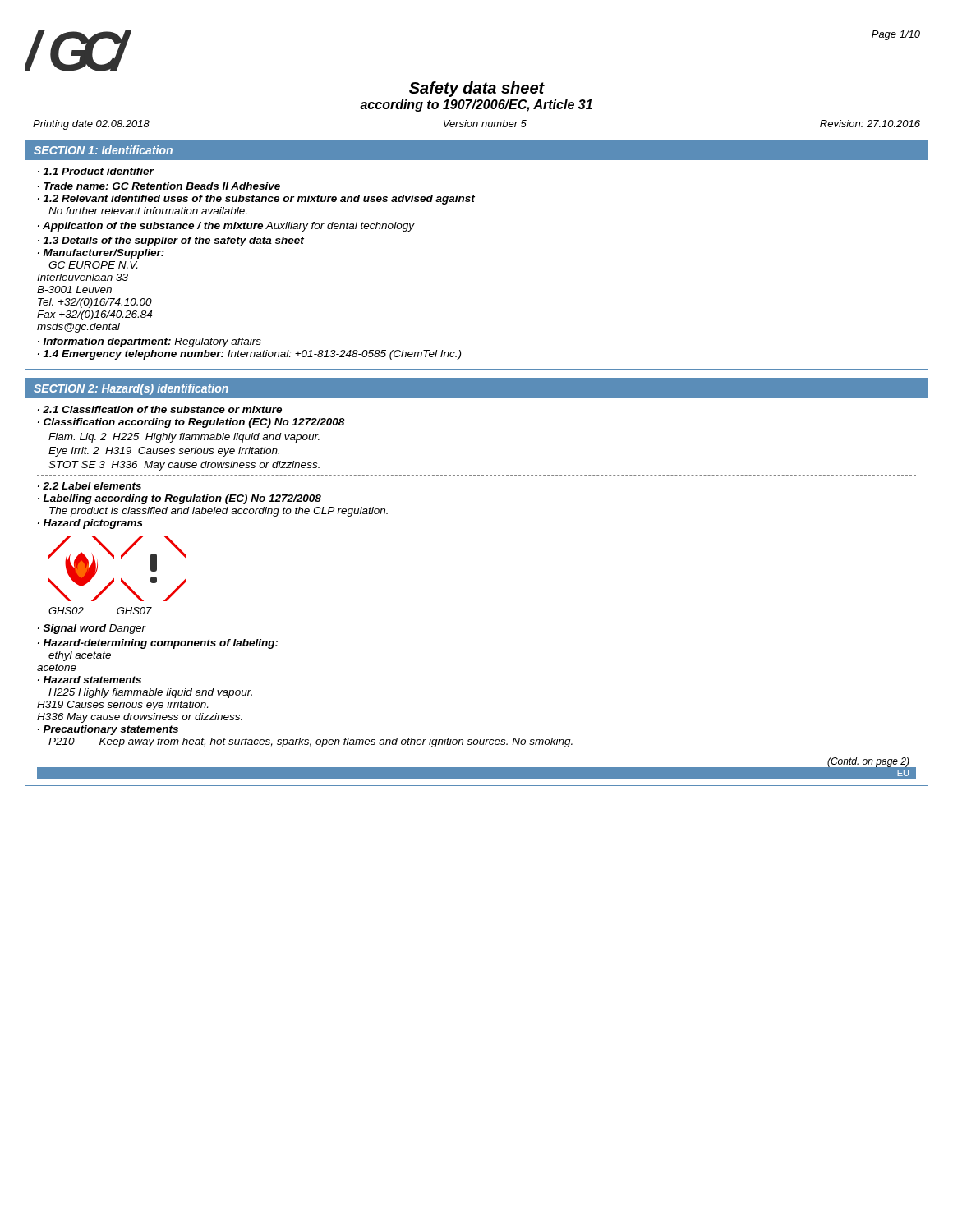Select the illustration
Viewport: 953px width, 1232px height.
482,568
